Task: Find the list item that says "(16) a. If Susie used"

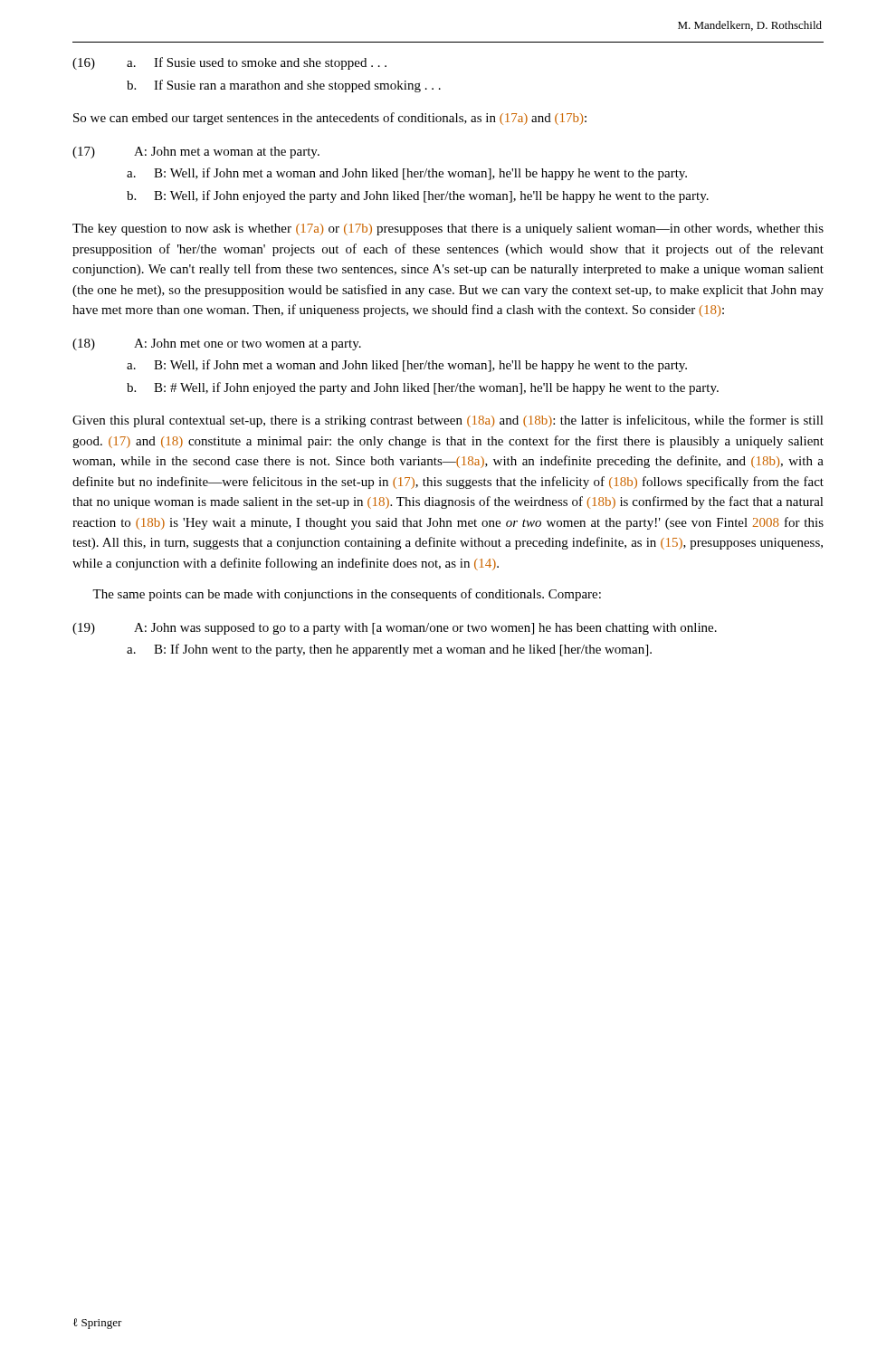Action: point(229,63)
